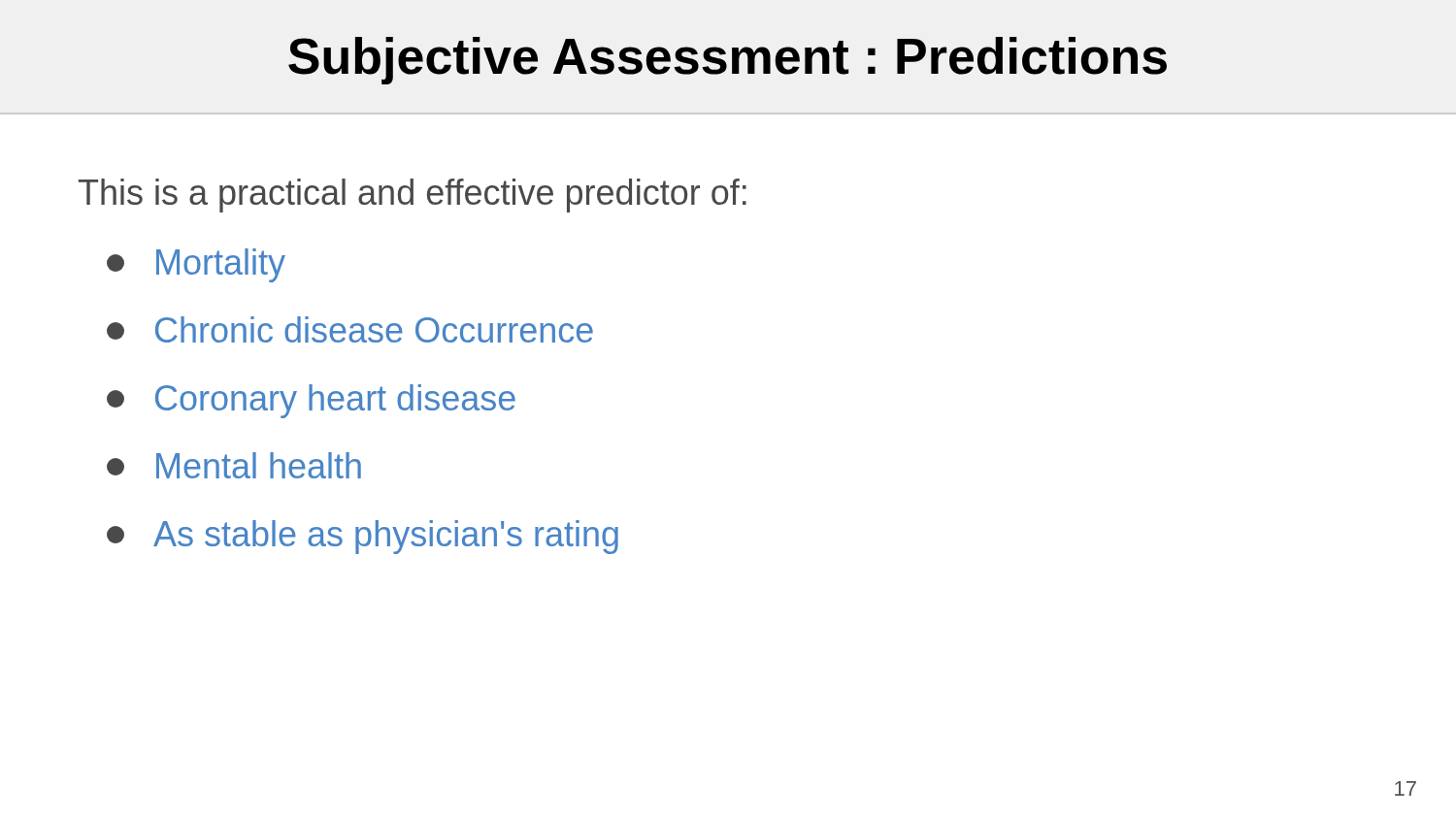Locate the list item that reads "Coronary heart disease"
1456x819 pixels.
[312, 399]
